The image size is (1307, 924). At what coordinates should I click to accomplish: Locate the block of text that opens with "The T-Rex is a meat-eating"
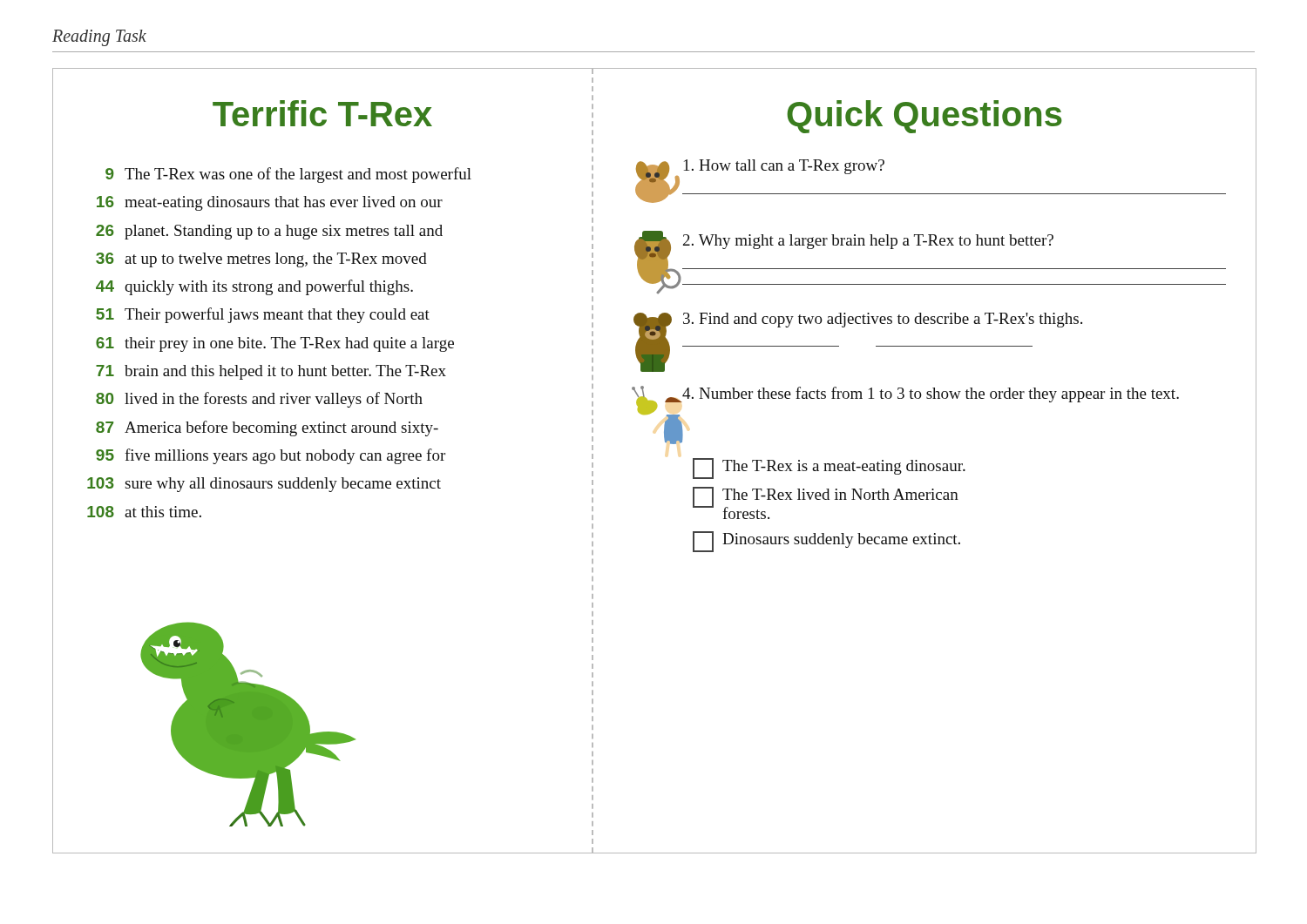[829, 467]
